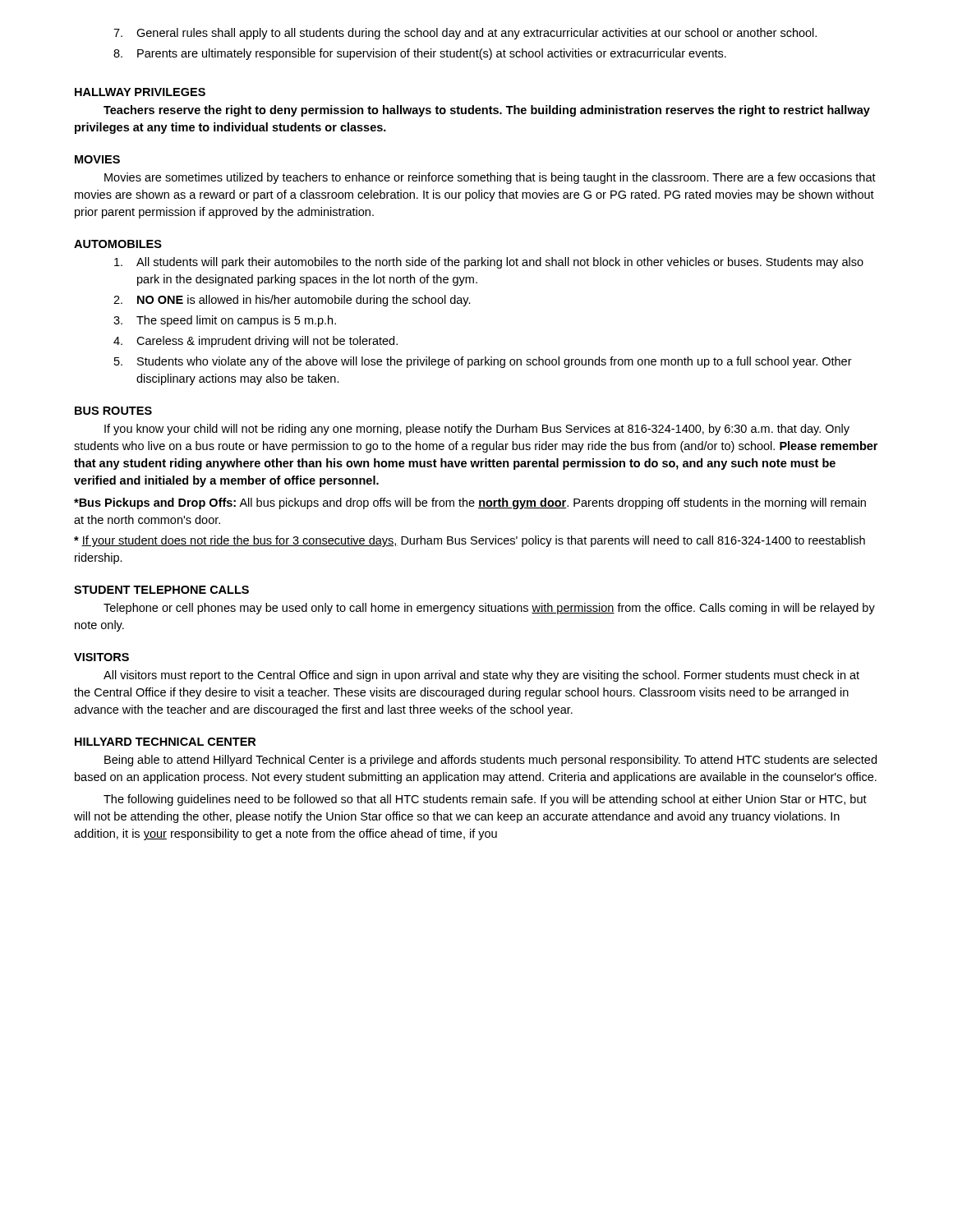The image size is (953, 1232).
Task: Click on the passage starting "Being able to attend Hillyard"
Action: click(x=476, y=797)
